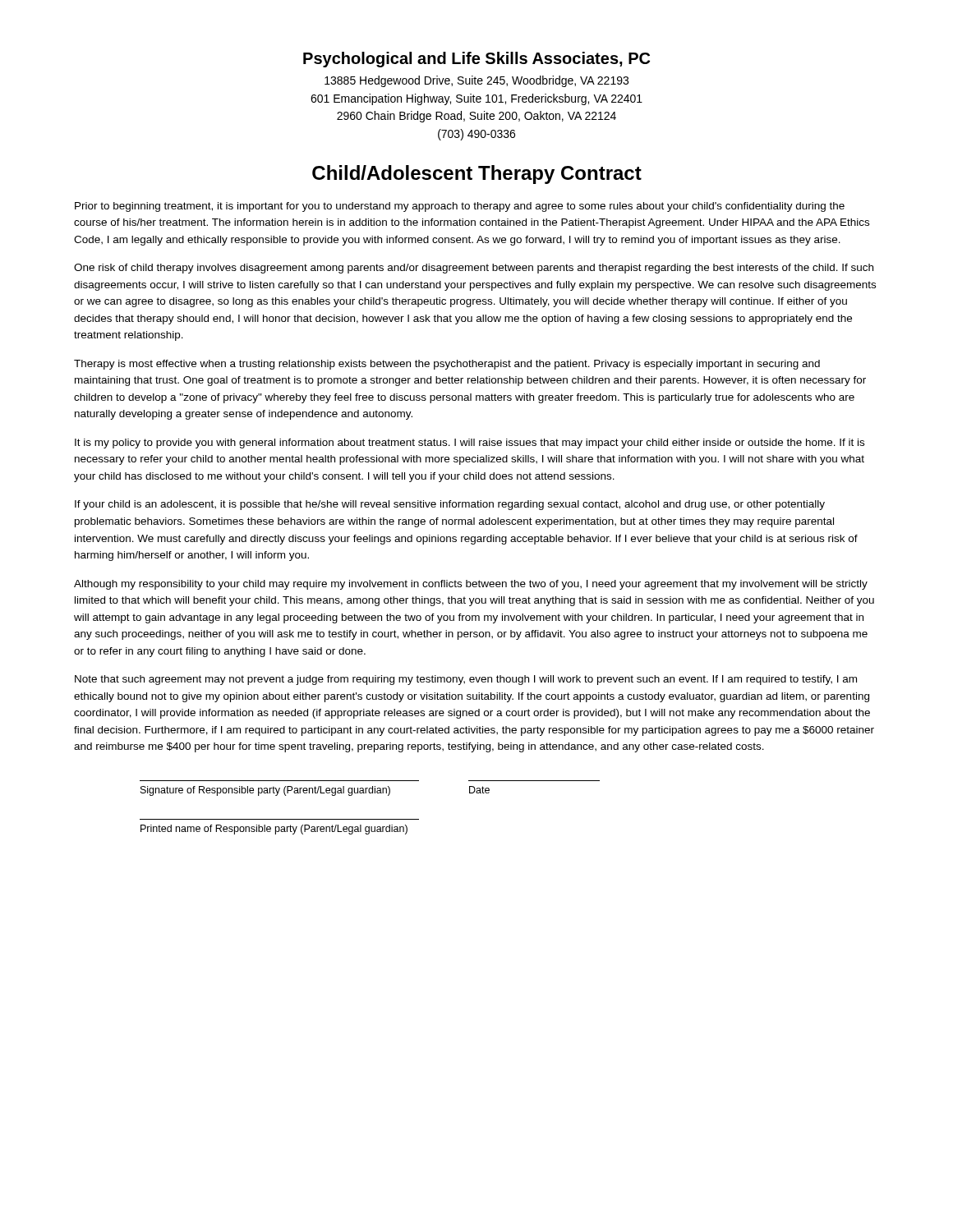The height and width of the screenshot is (1232, 953).
Task: Find the block starting "Therapy is most"
Action: point(470,389)
